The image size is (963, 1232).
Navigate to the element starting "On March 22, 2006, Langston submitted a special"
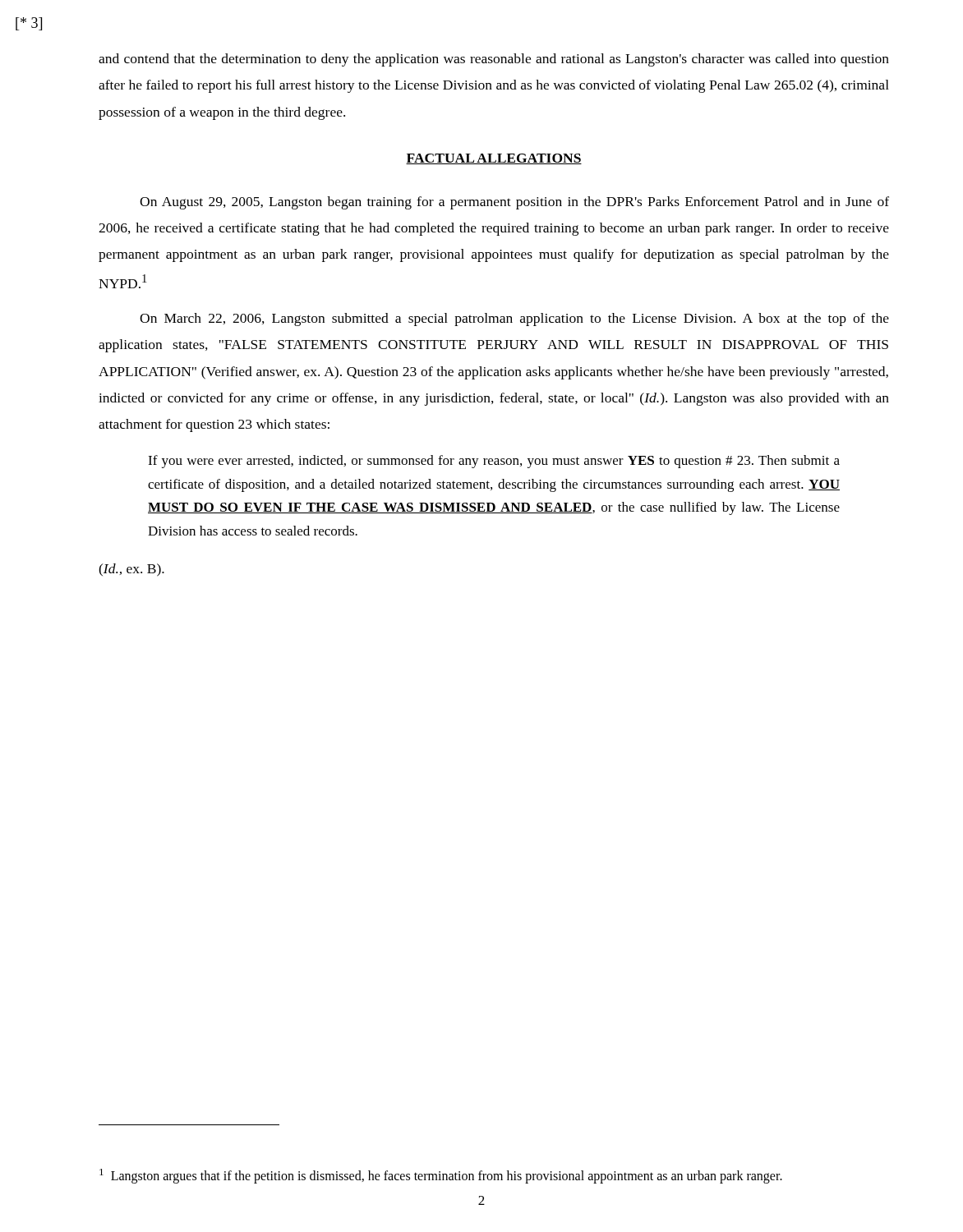pyautogui.click(x=494, y=371)
